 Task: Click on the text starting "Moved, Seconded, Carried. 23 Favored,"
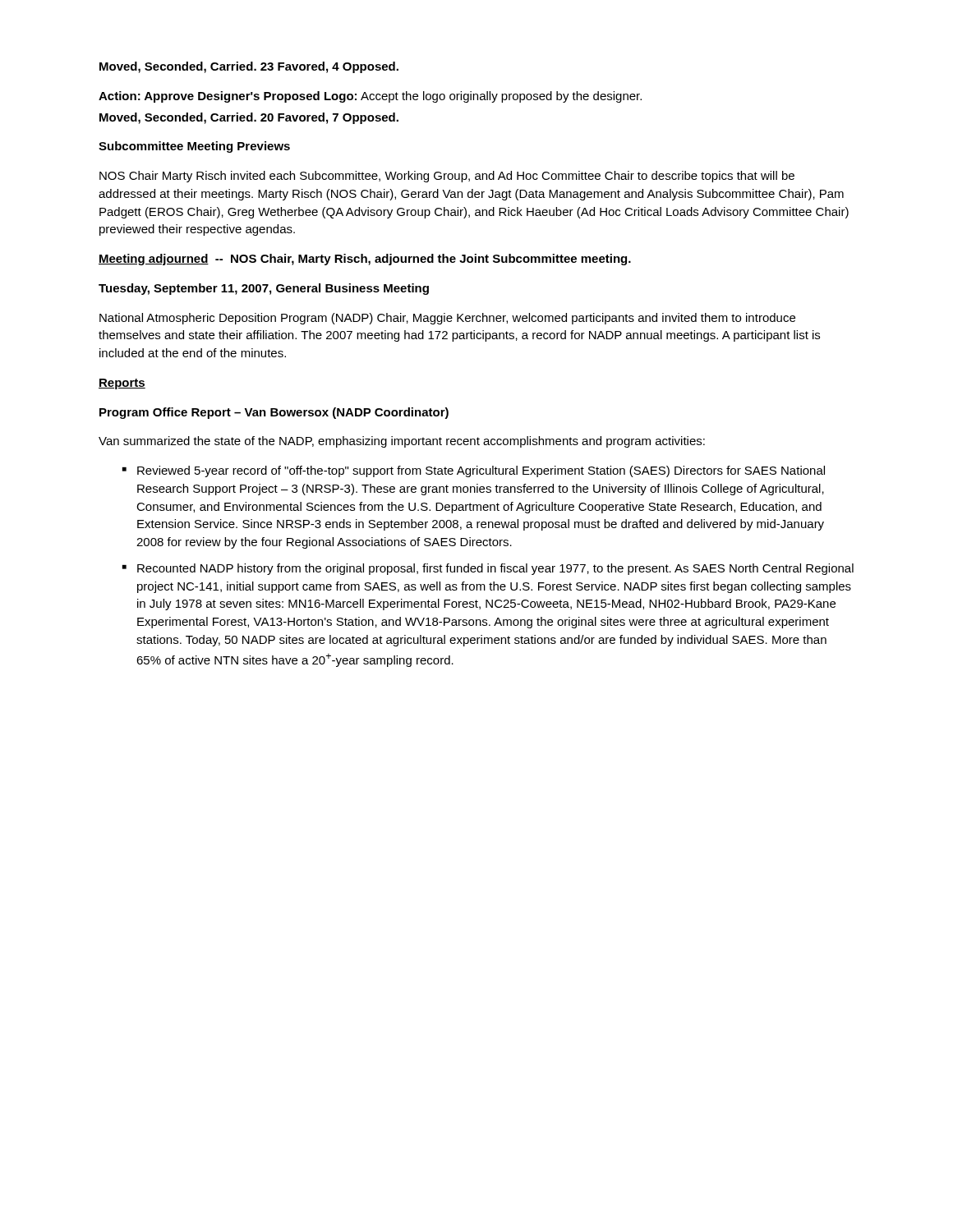[x=249, y=67]
